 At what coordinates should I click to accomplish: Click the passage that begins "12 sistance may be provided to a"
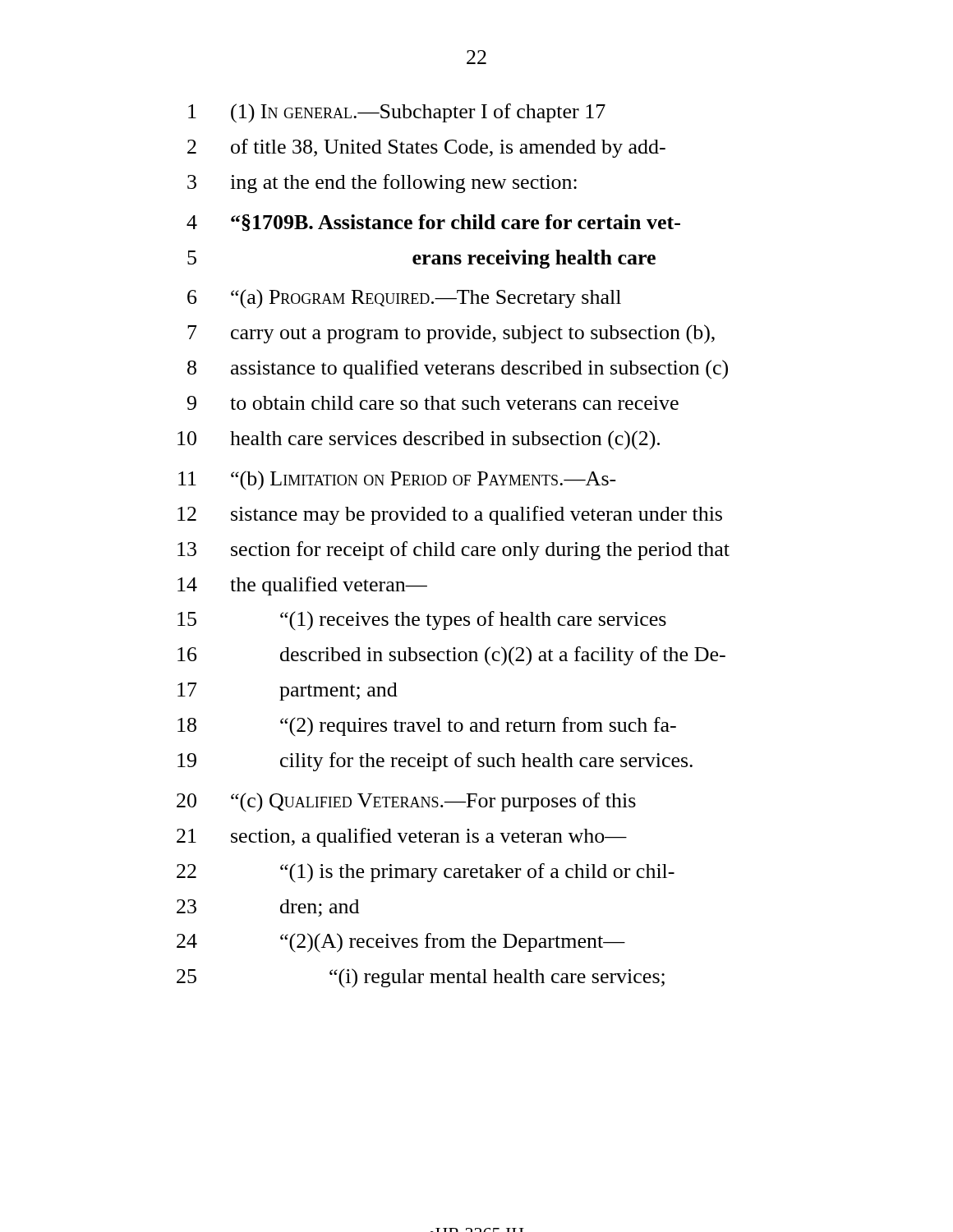pyautogui.click(x=493, y=514)
